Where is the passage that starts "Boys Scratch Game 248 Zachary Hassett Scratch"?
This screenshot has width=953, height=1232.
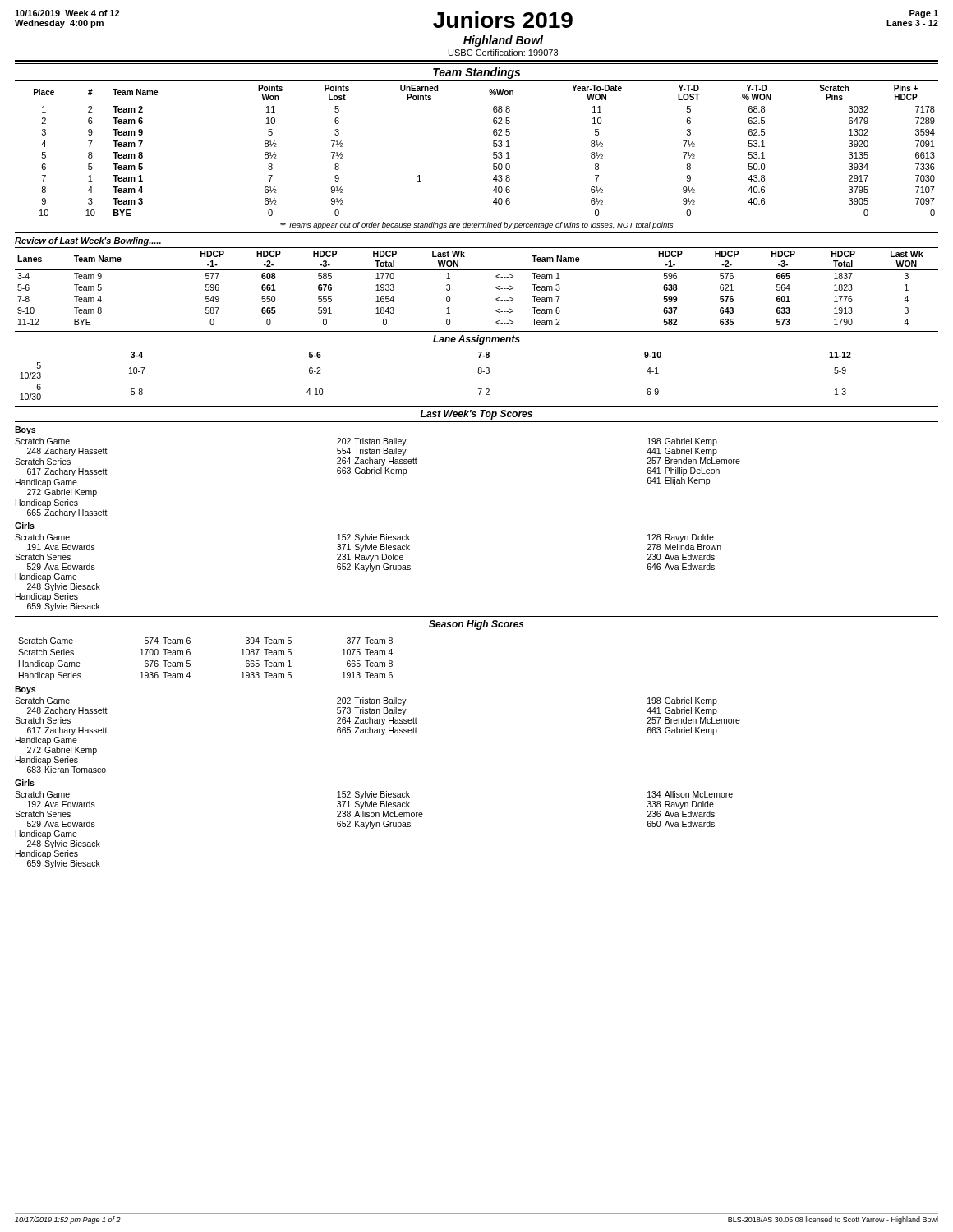click(x=25, y=430)
